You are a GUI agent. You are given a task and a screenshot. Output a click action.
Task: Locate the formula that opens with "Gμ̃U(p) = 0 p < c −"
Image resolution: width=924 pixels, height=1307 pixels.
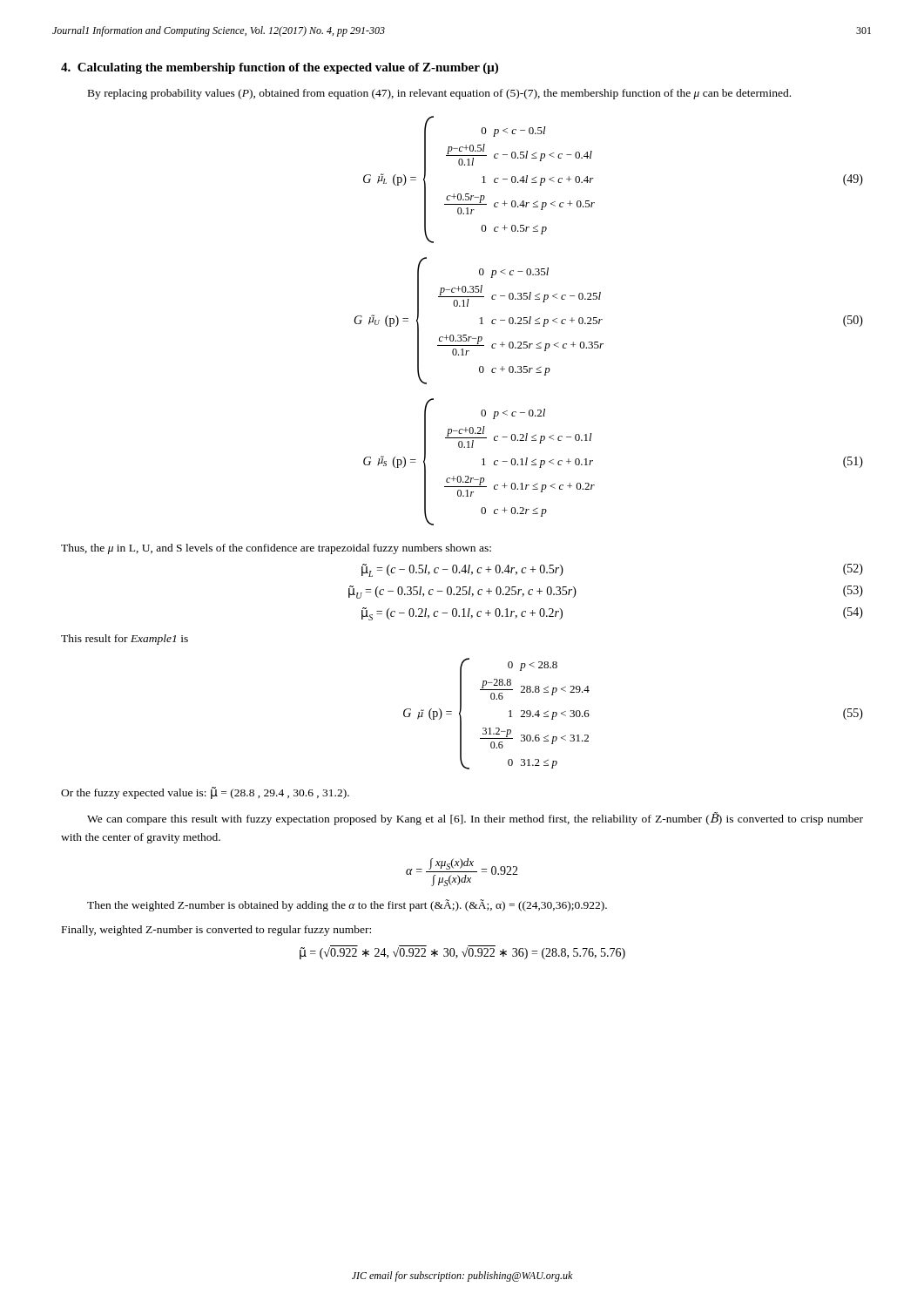click(x=608, y=320)
